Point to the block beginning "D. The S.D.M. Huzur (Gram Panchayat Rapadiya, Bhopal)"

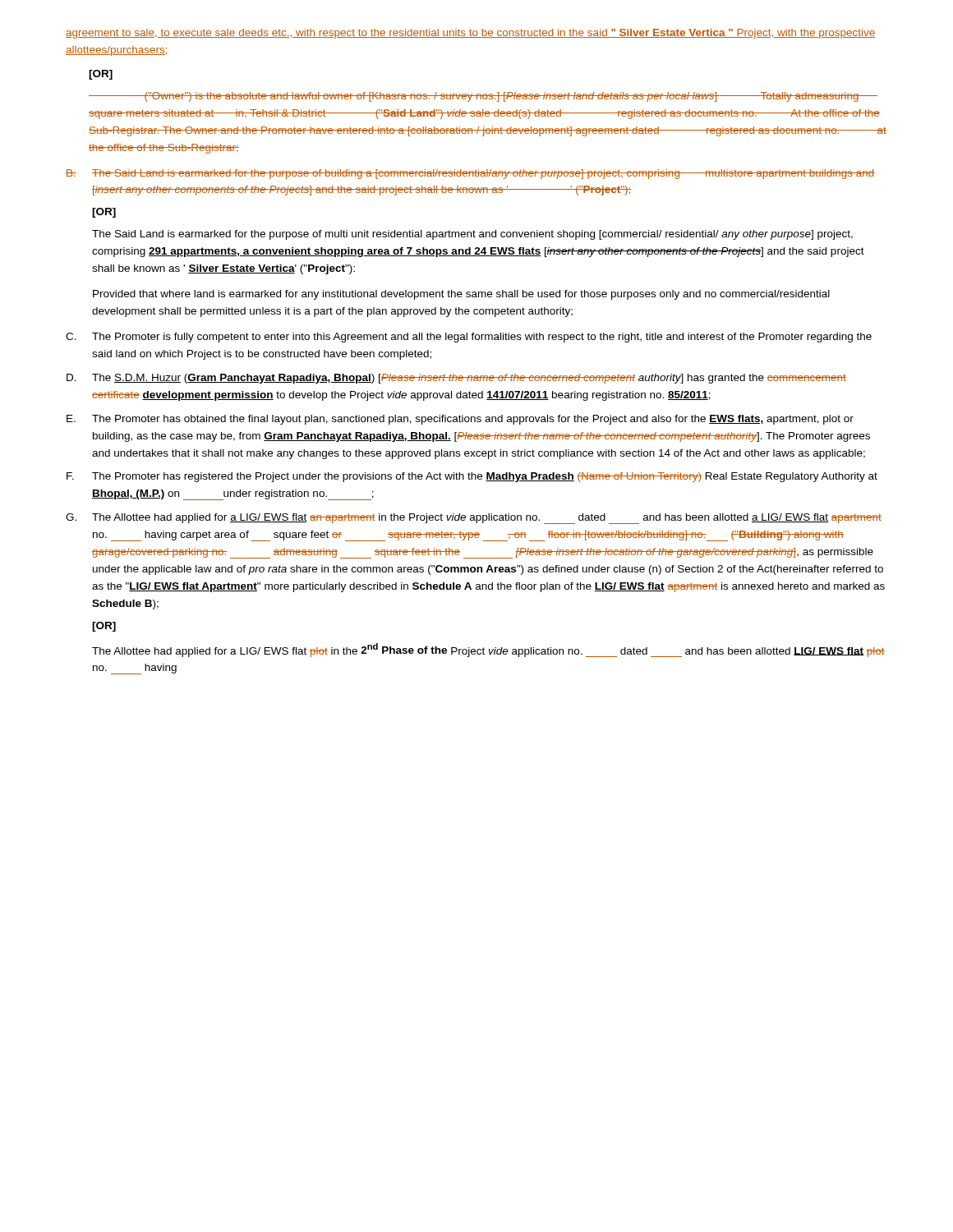coord(476,387)
